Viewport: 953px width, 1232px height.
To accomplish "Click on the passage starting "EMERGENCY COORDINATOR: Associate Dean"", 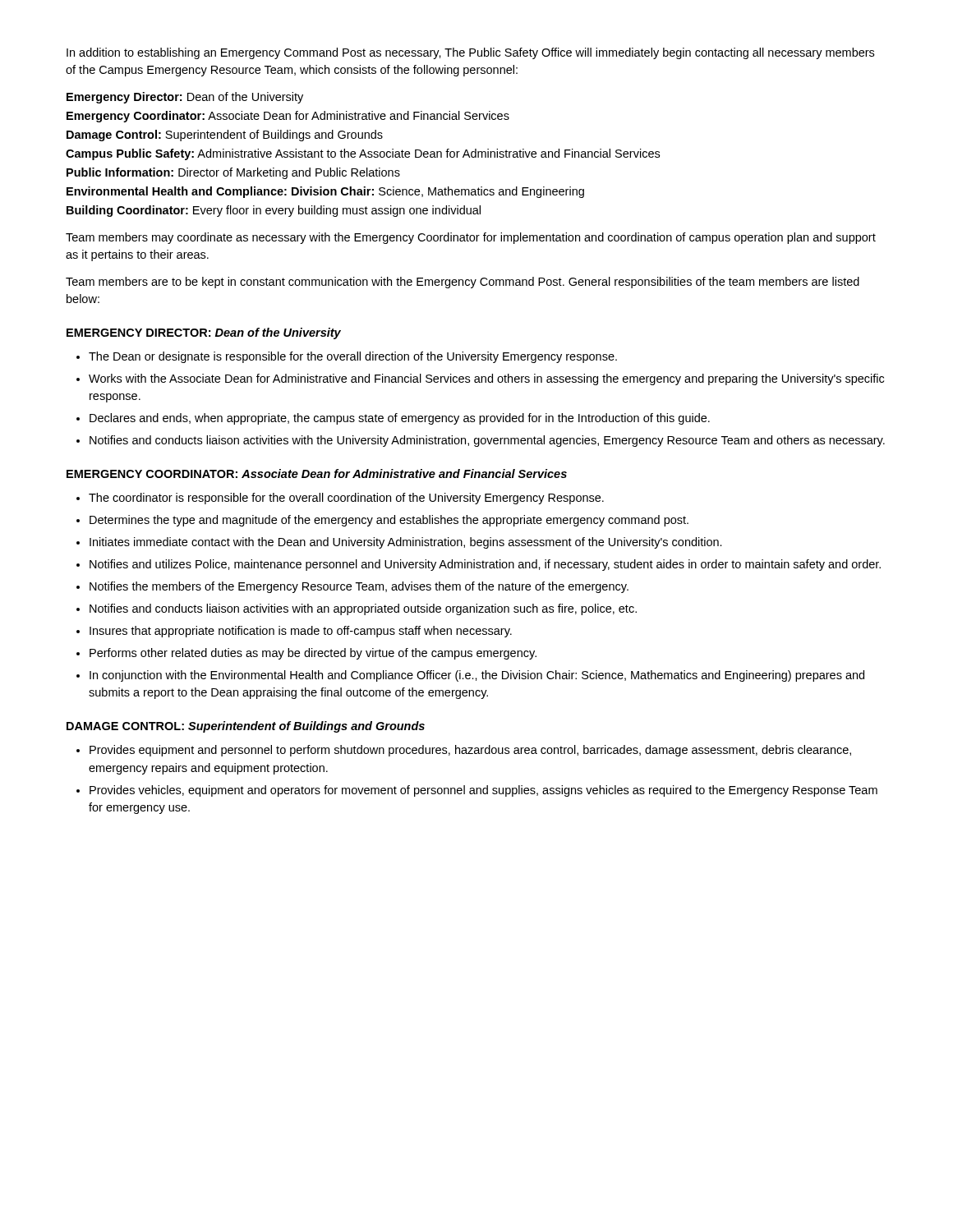I will 316,474.
